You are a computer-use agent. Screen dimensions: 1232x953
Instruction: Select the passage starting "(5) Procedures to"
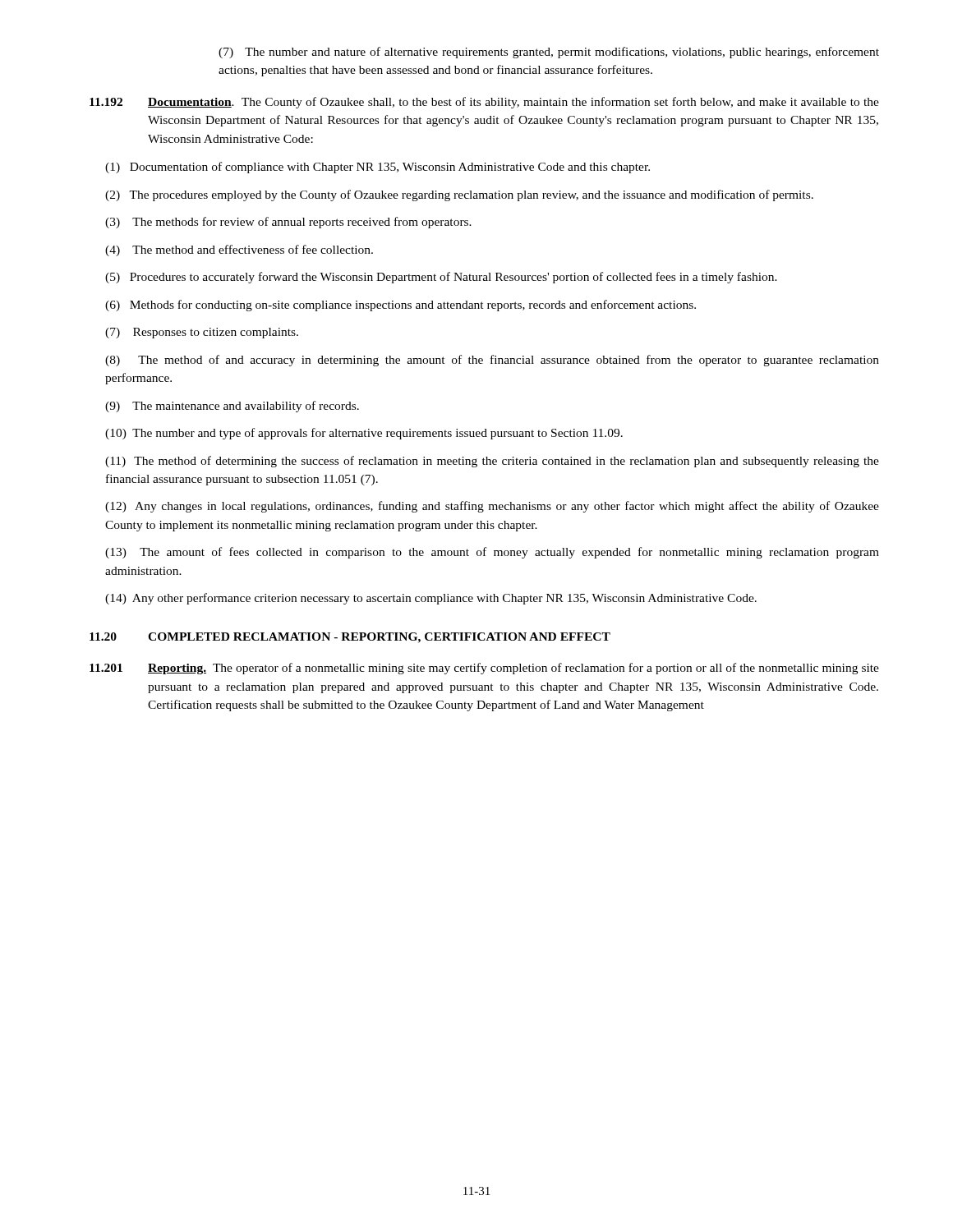click(x=441, y=277)
